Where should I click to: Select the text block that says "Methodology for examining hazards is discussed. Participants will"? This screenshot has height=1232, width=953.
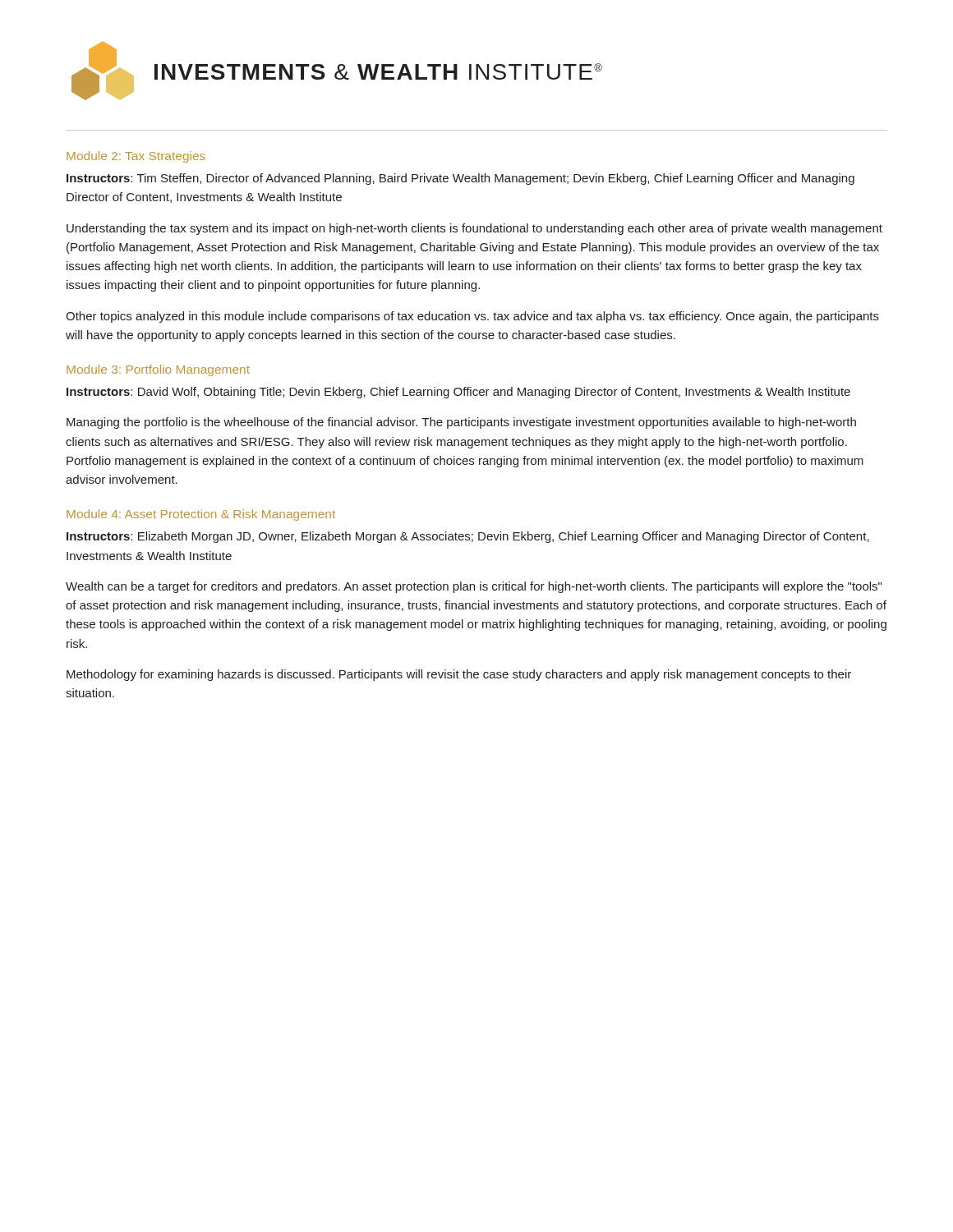(x=459, y=683)
